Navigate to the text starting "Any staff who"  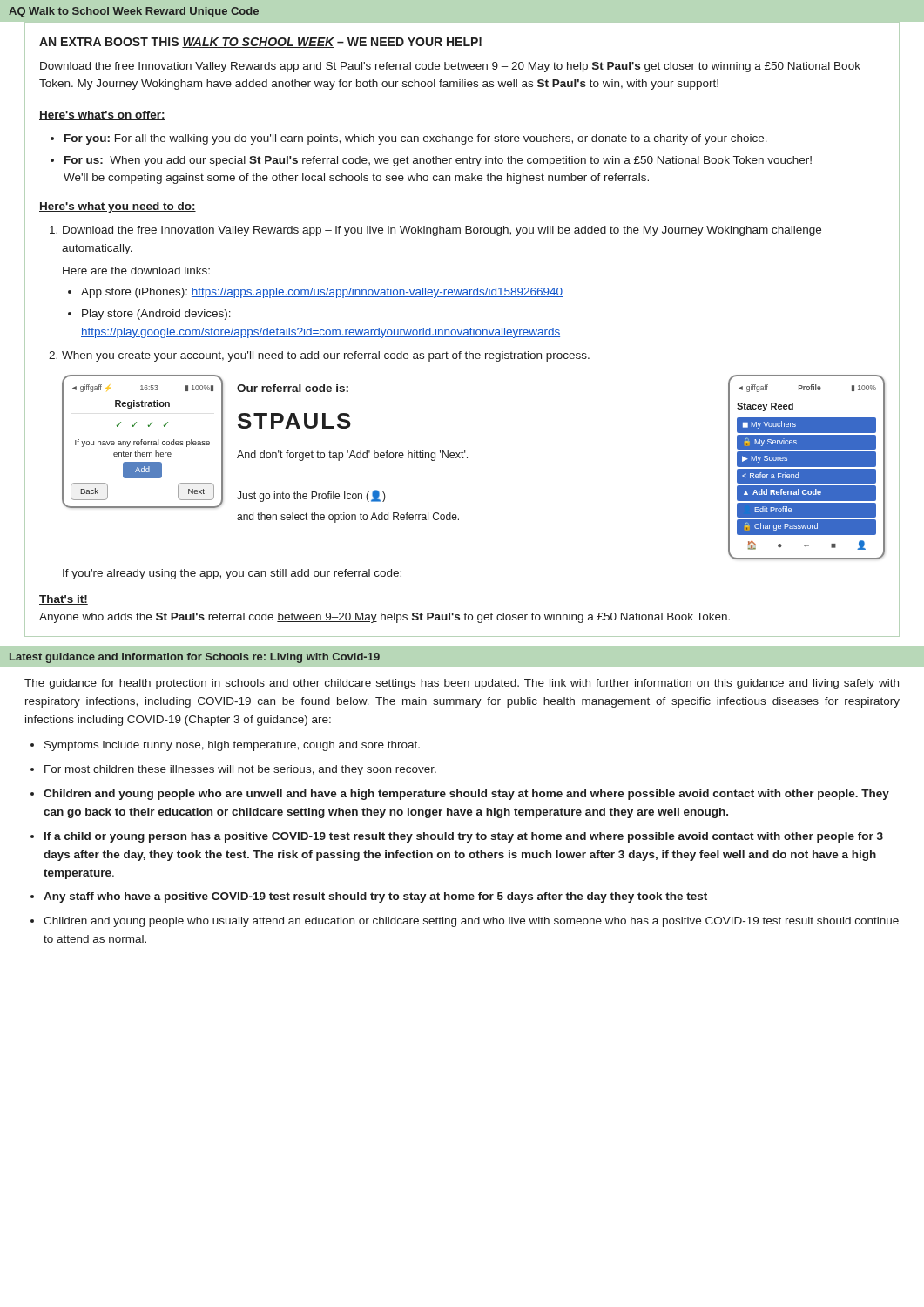tap(375, 897)
